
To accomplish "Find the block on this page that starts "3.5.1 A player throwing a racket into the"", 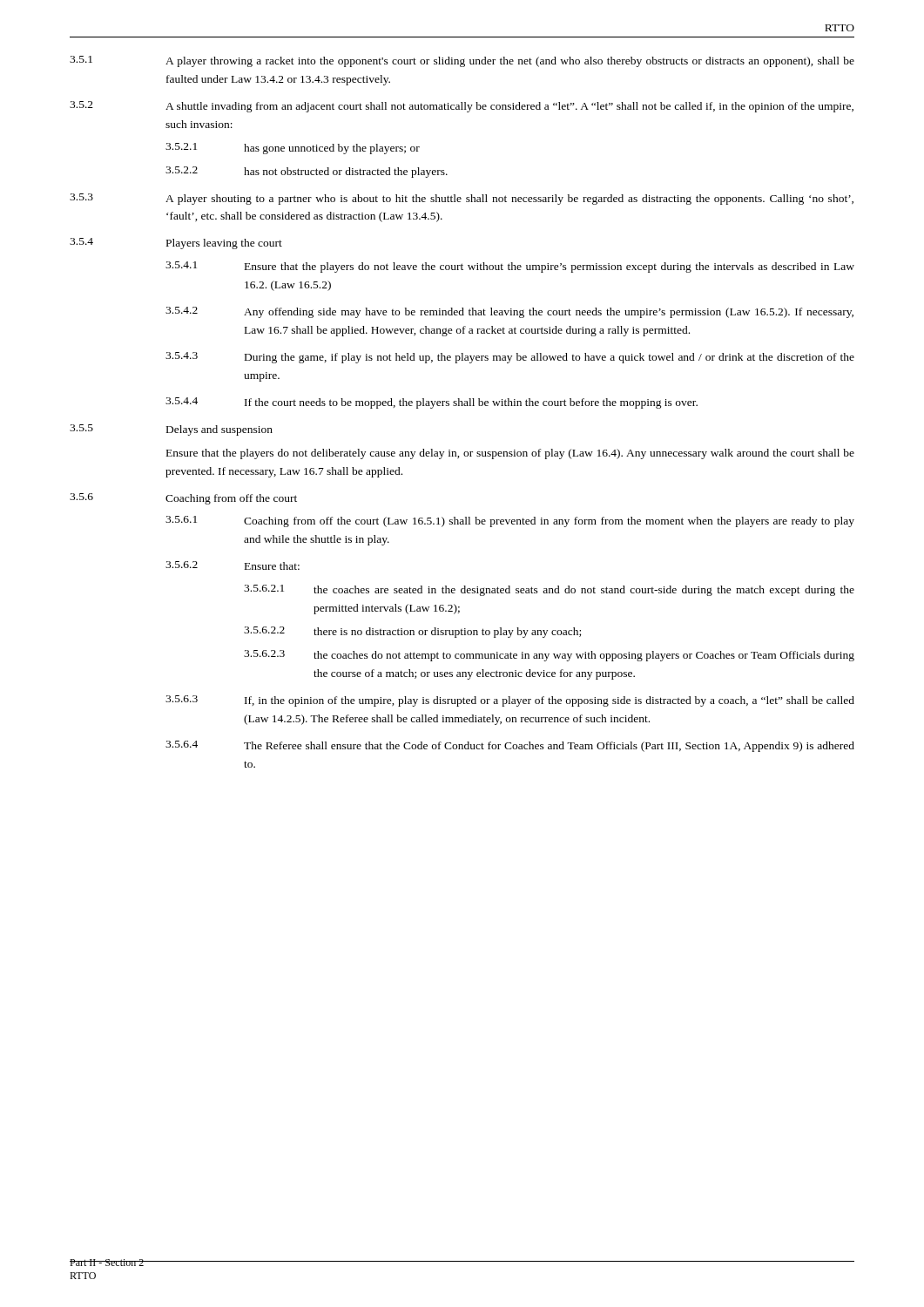I will 462,71.
